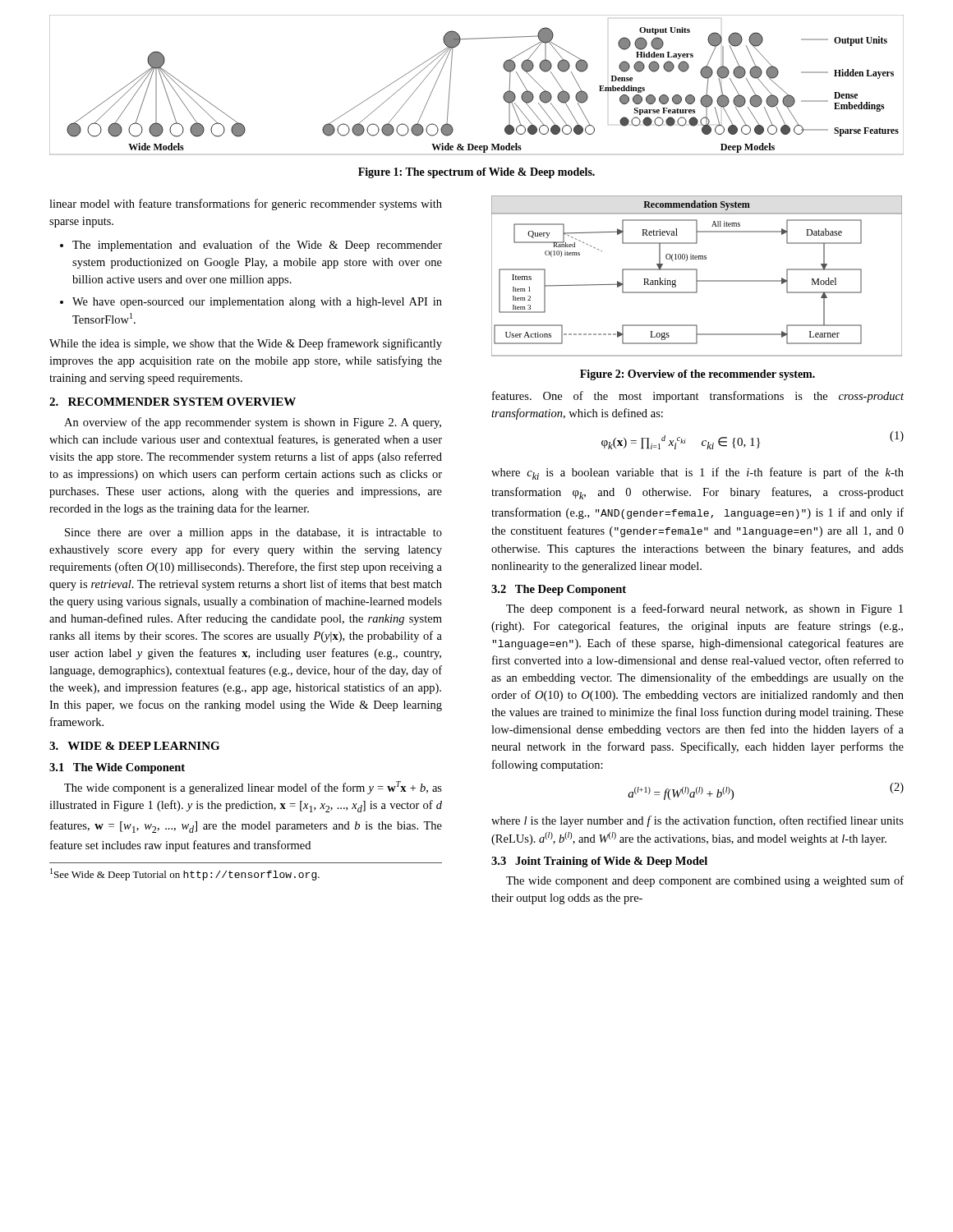Point to the passage starting "3. WIDE & DEEP LEARNING"
This screenshot has width=953, height=1232.
[135, 746]
